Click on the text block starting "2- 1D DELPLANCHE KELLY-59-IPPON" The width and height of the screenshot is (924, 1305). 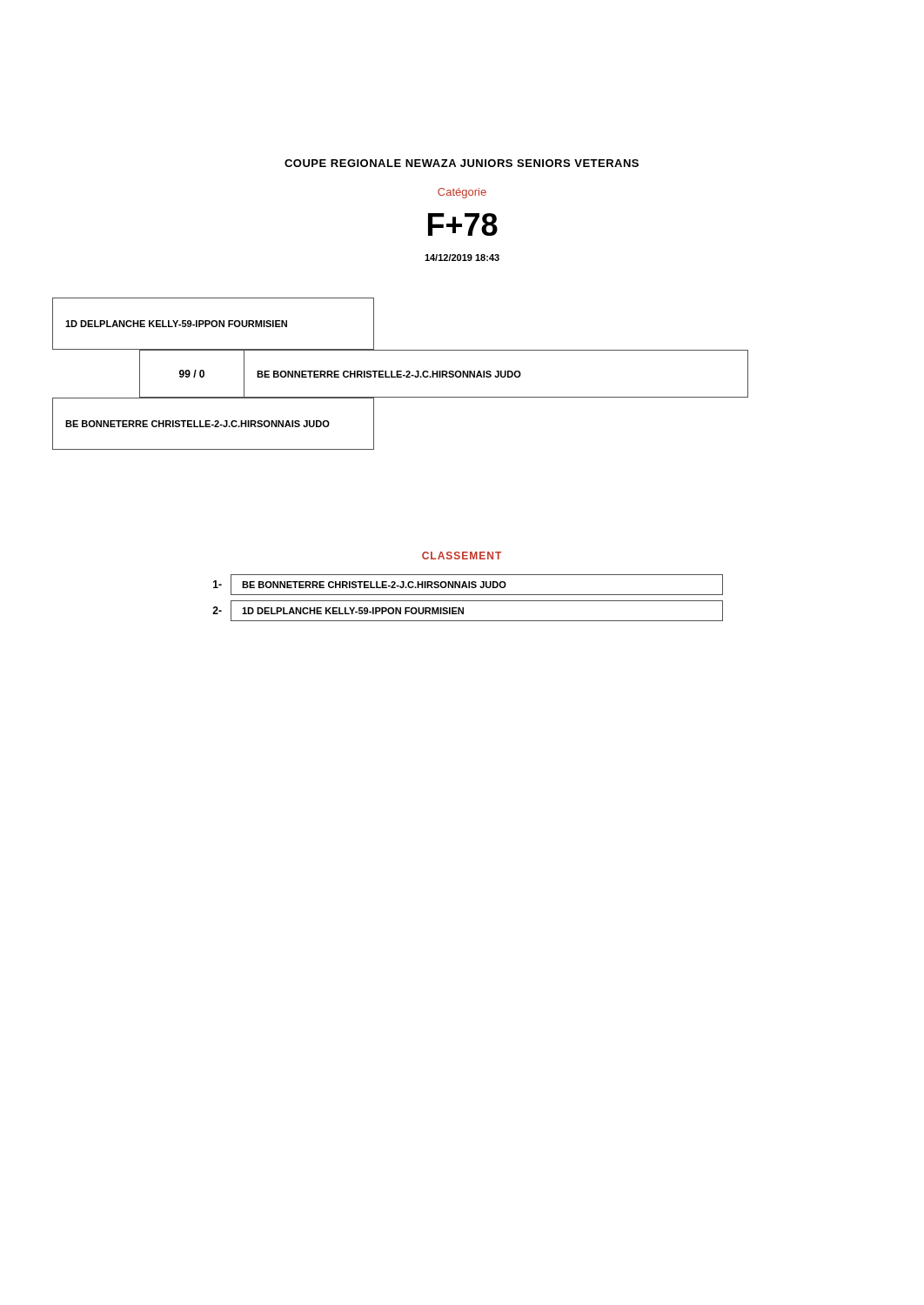462,611
